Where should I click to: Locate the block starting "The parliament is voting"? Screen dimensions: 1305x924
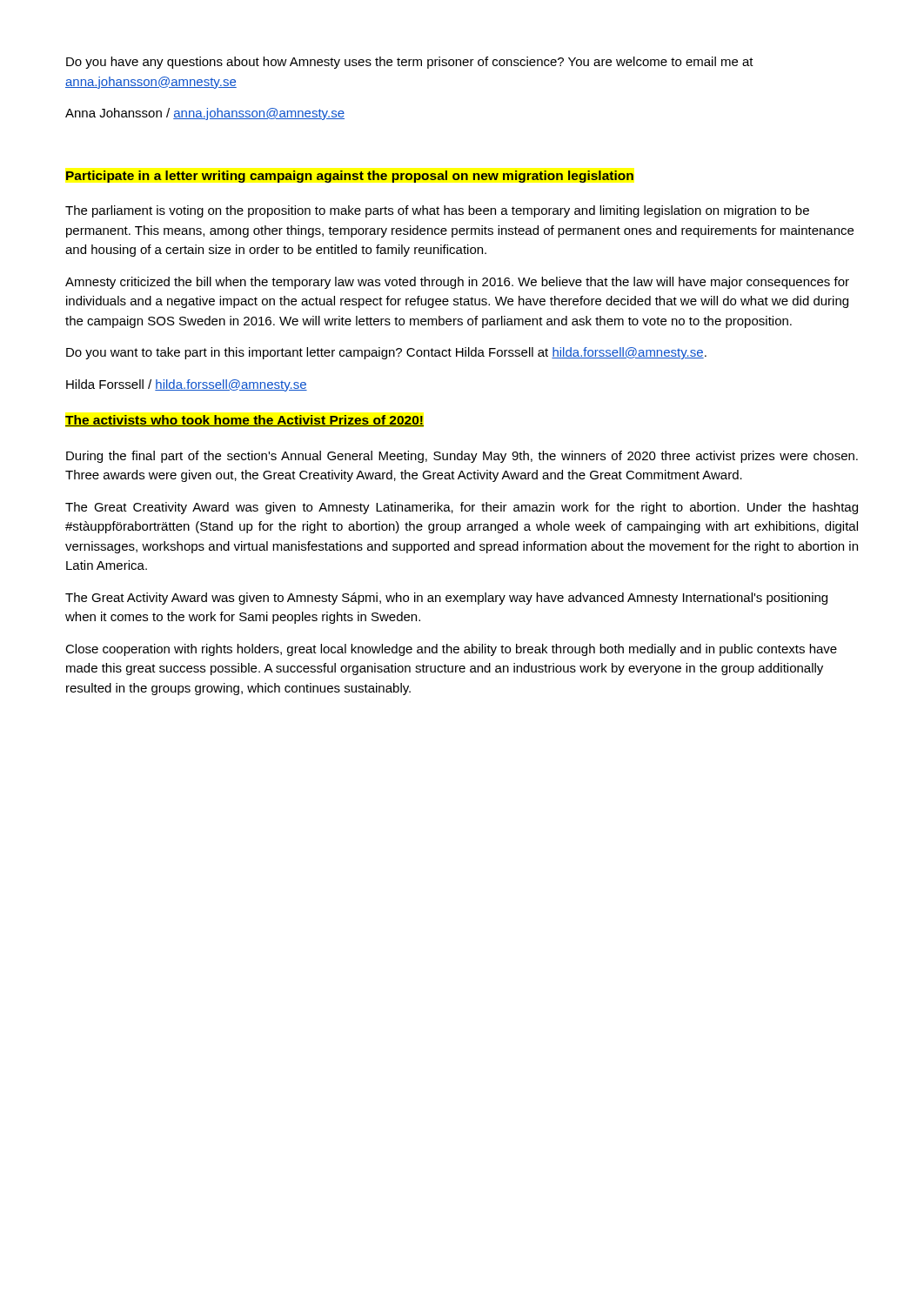[460, 230]
